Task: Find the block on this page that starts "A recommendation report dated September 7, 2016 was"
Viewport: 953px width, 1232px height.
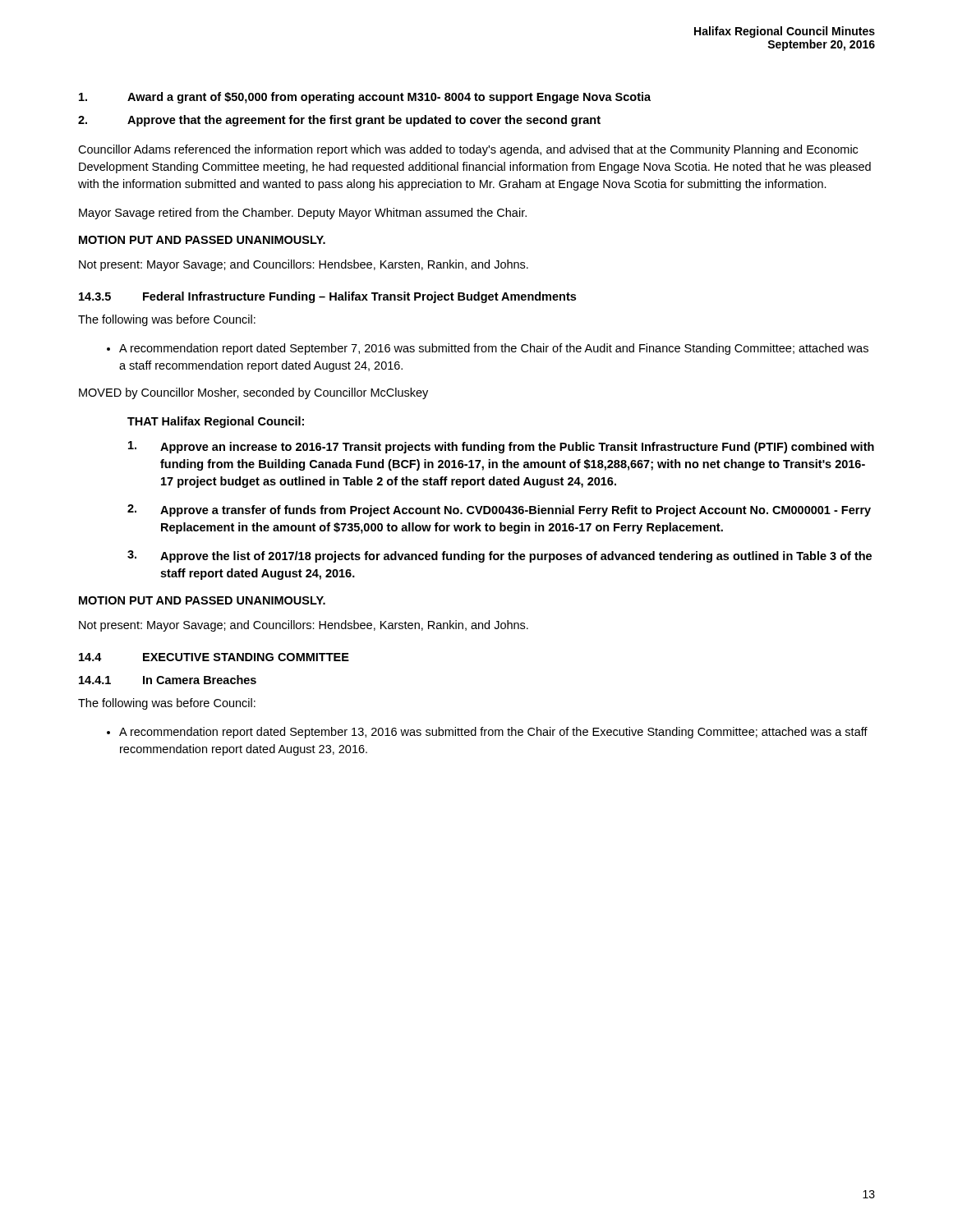Action: [489, 357]
